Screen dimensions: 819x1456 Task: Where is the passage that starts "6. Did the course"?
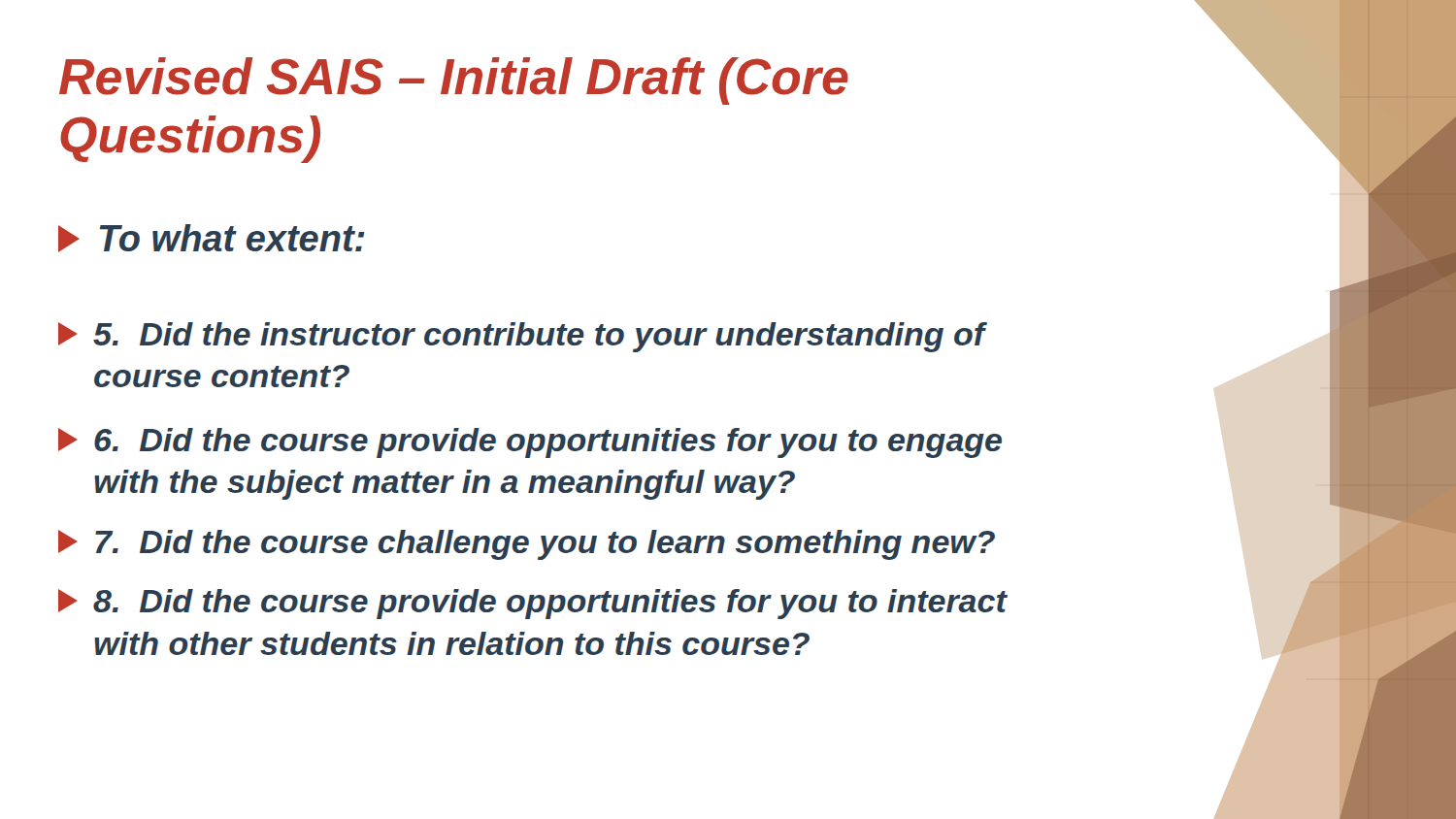point(534,461)
